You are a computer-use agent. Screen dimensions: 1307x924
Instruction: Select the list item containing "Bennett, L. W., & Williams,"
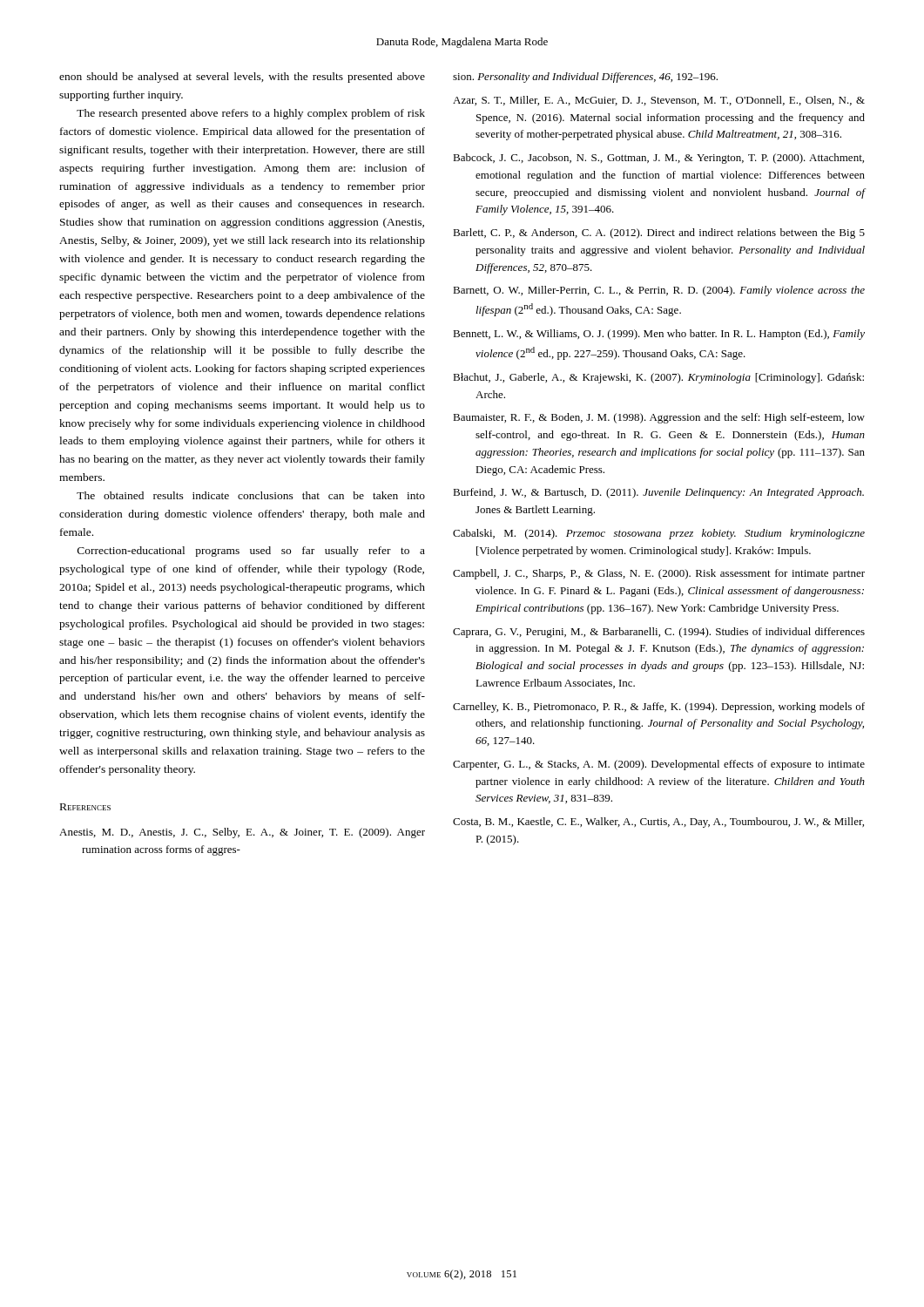point(659,343)
